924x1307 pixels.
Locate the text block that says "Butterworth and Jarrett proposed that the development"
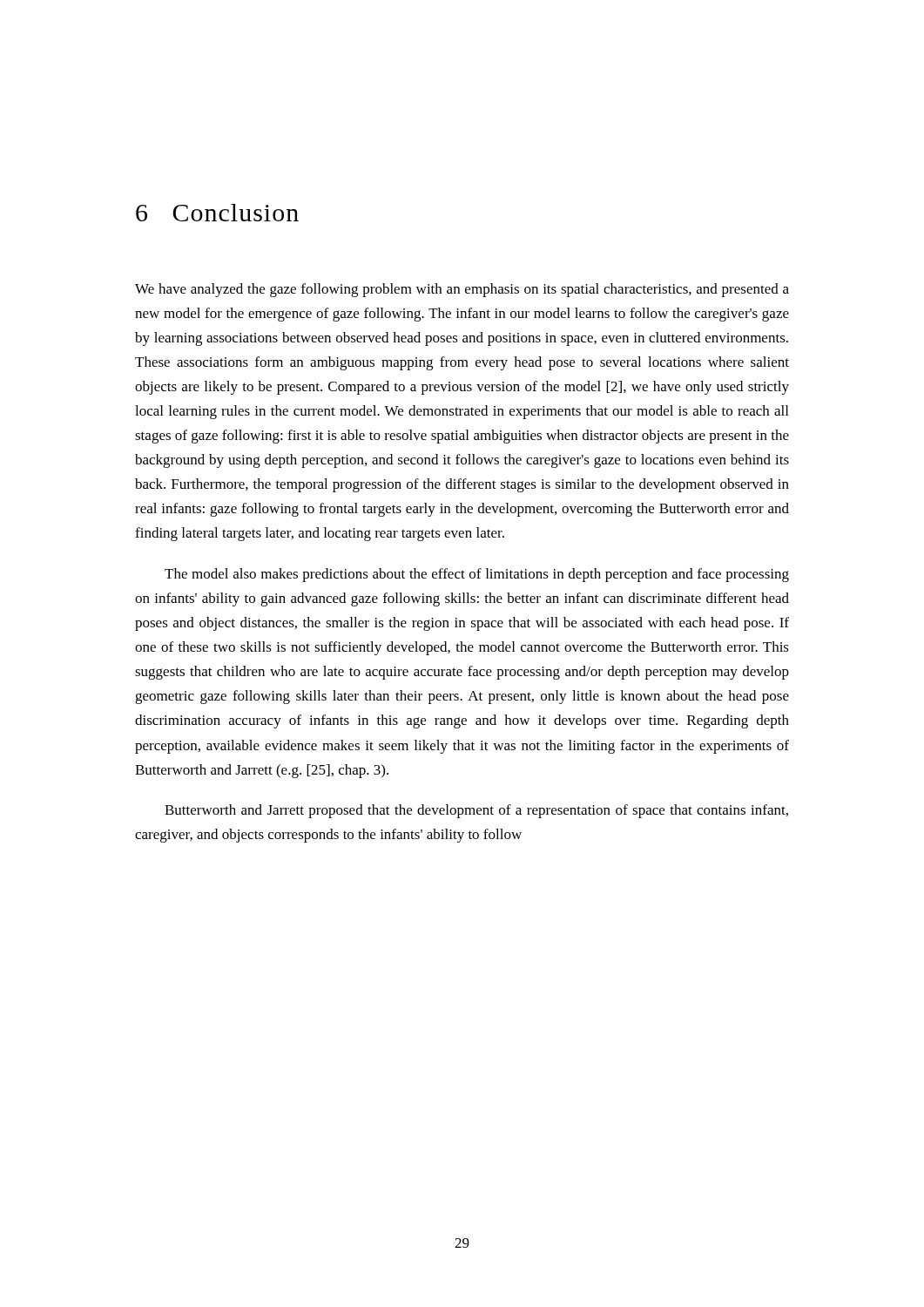pos(462,823)
